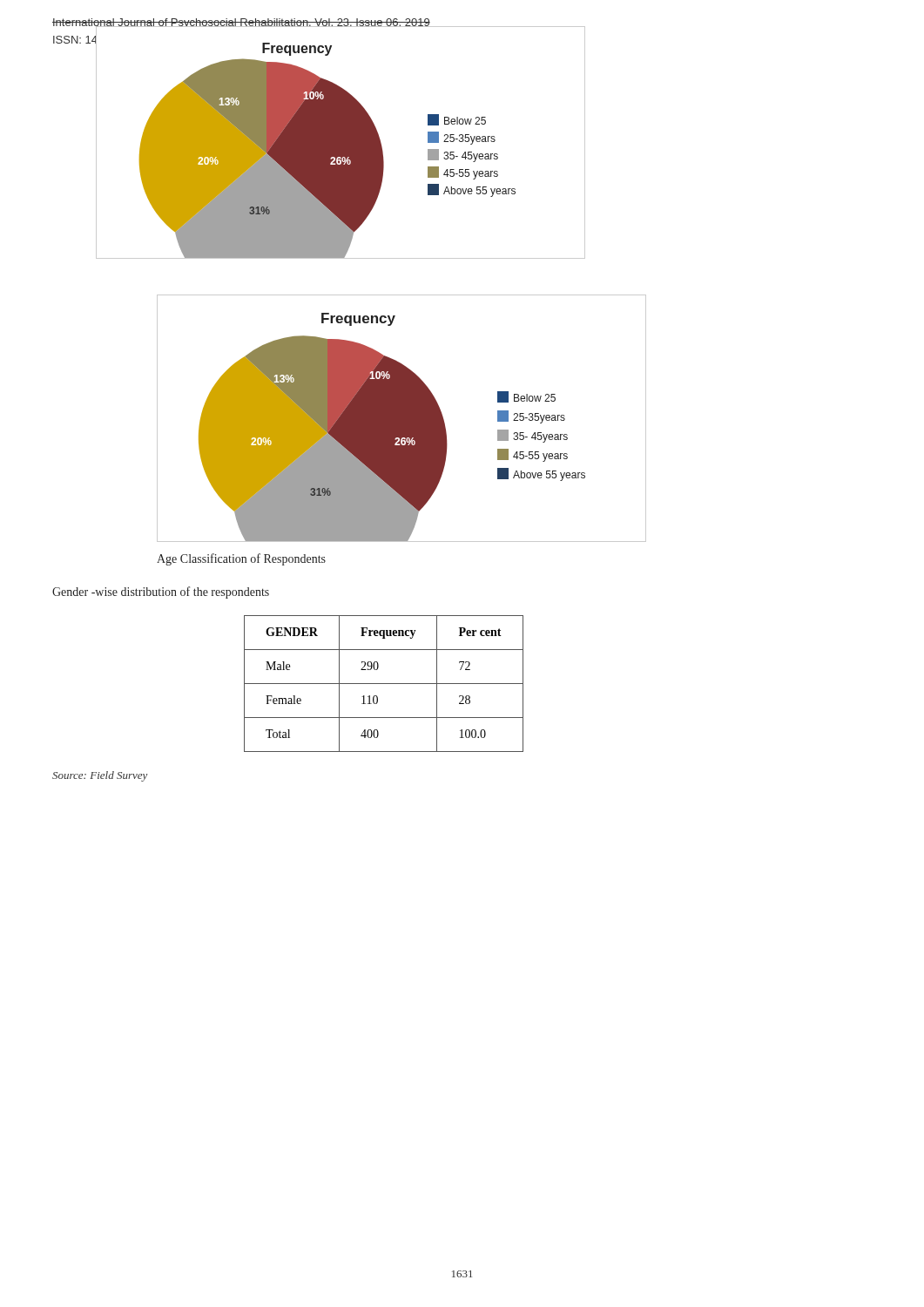Find the caption on this page that starts "Age Classification of"

(241, 559)
